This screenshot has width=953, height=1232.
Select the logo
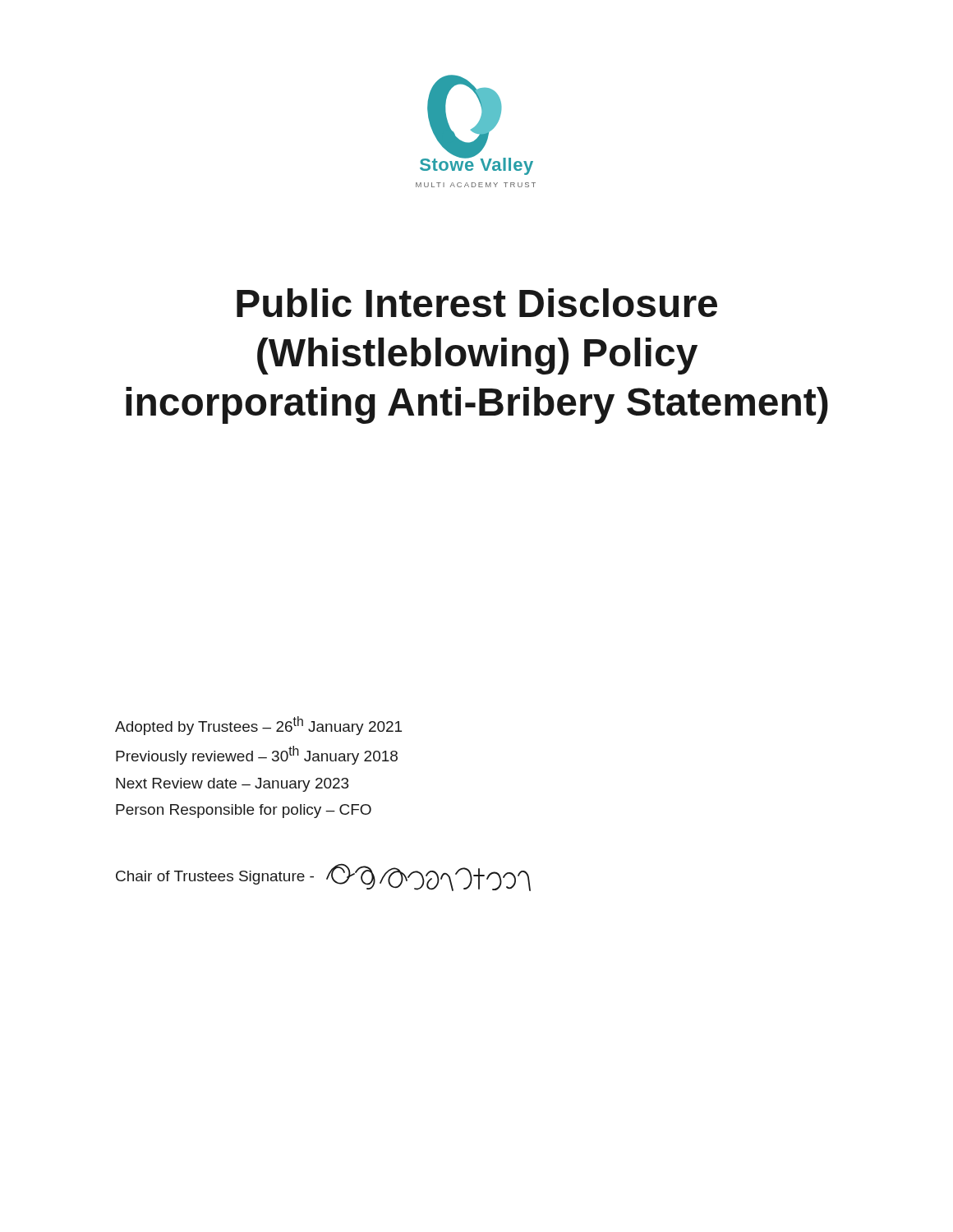(476, 140)
